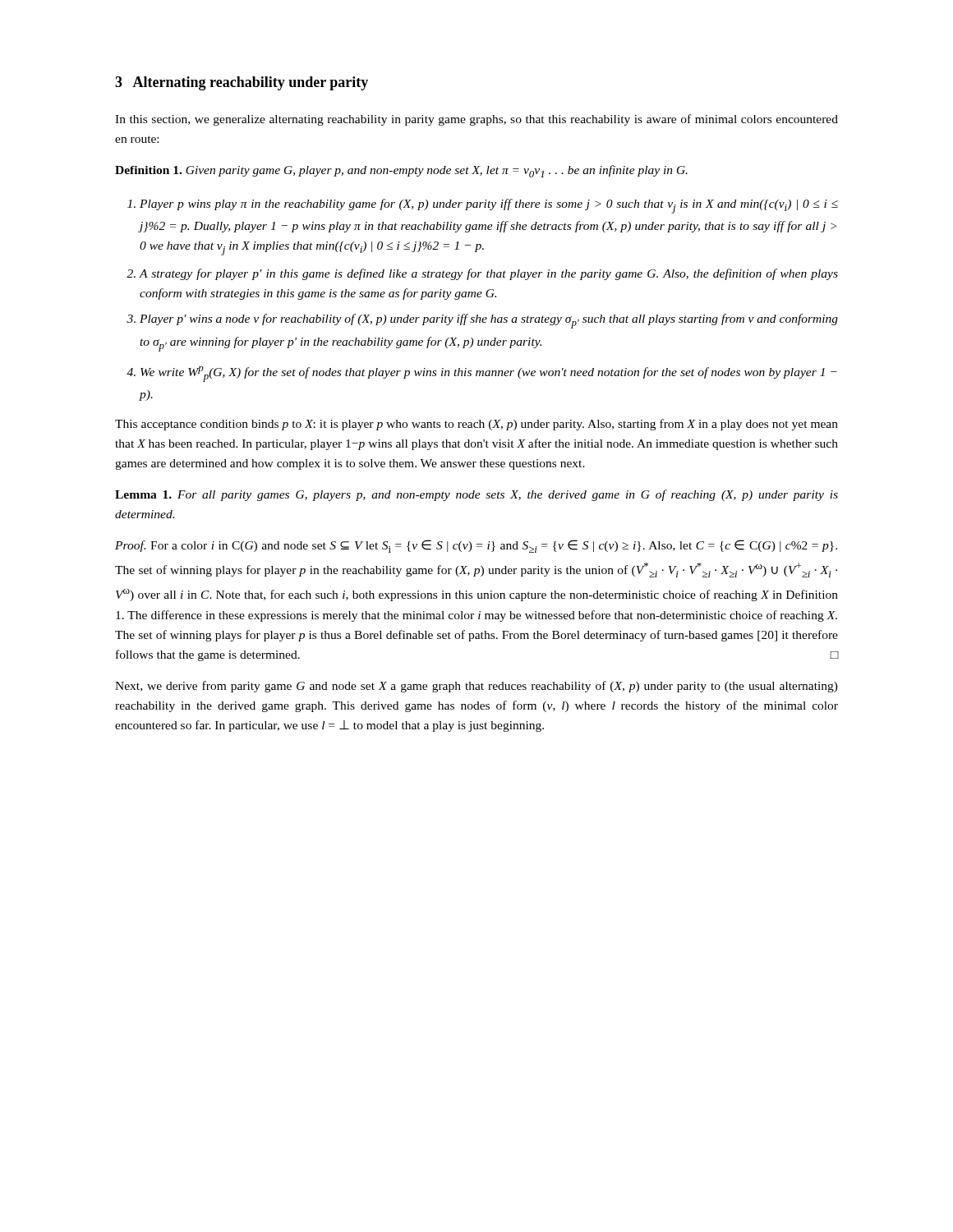Image resolution: width=953 pixels, height=1232 pixels.
Task: Find the region starting "A strategy for player p′ in this game"
Action: click(489, 283)
